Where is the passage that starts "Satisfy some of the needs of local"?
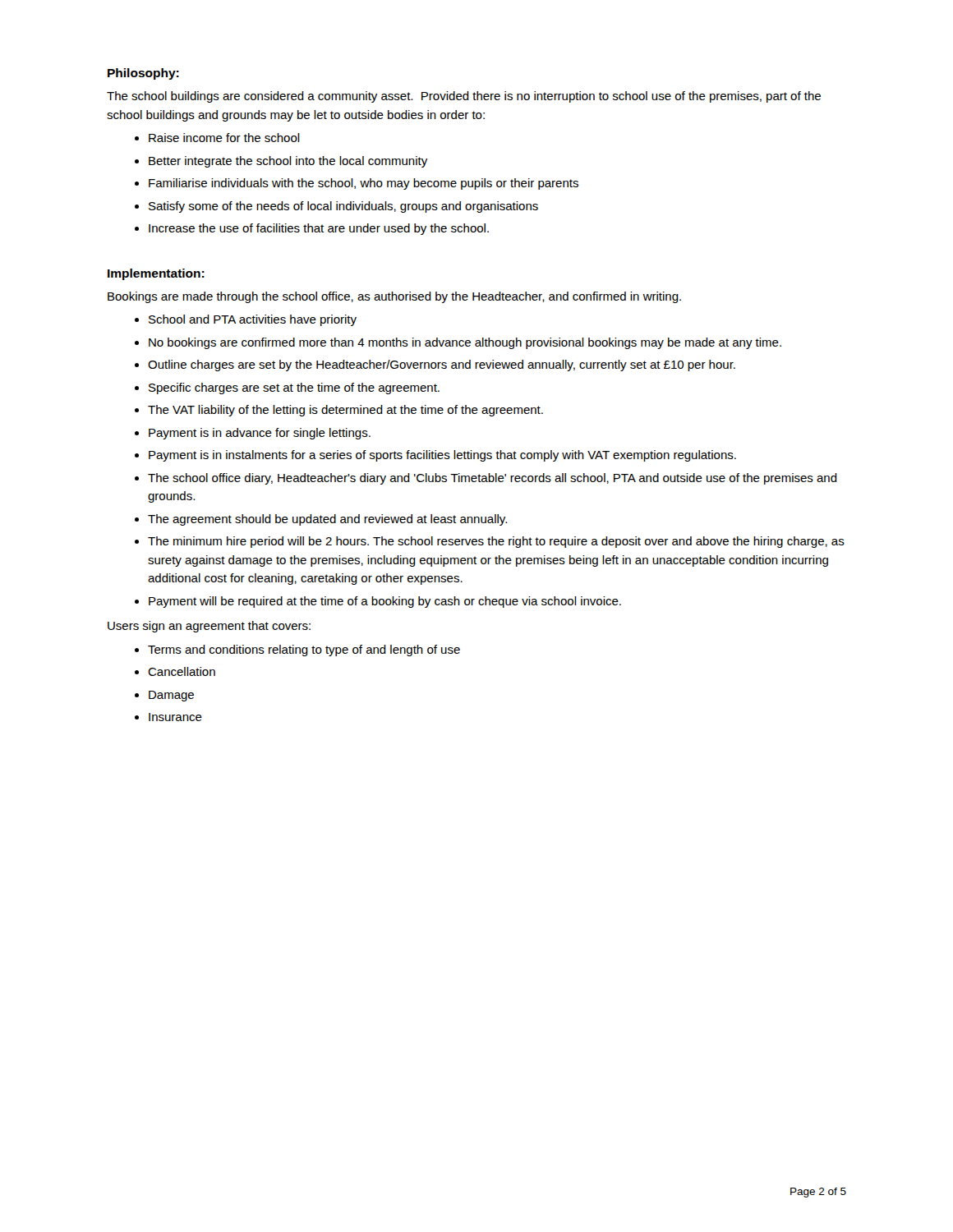The image size is (953, 1232). tap(343, 205)
